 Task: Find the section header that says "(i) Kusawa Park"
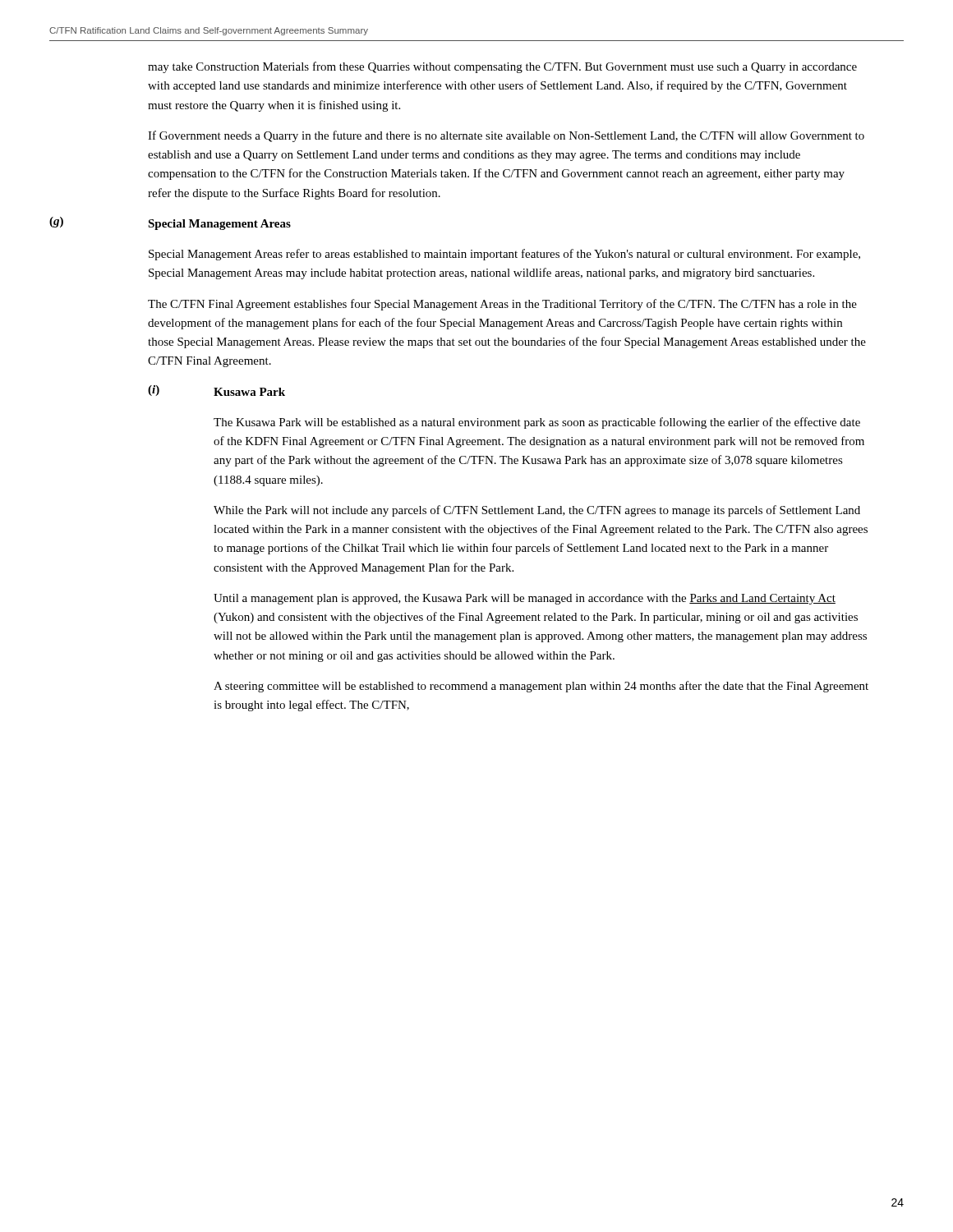pyautogui.click(x=216, y=391)
